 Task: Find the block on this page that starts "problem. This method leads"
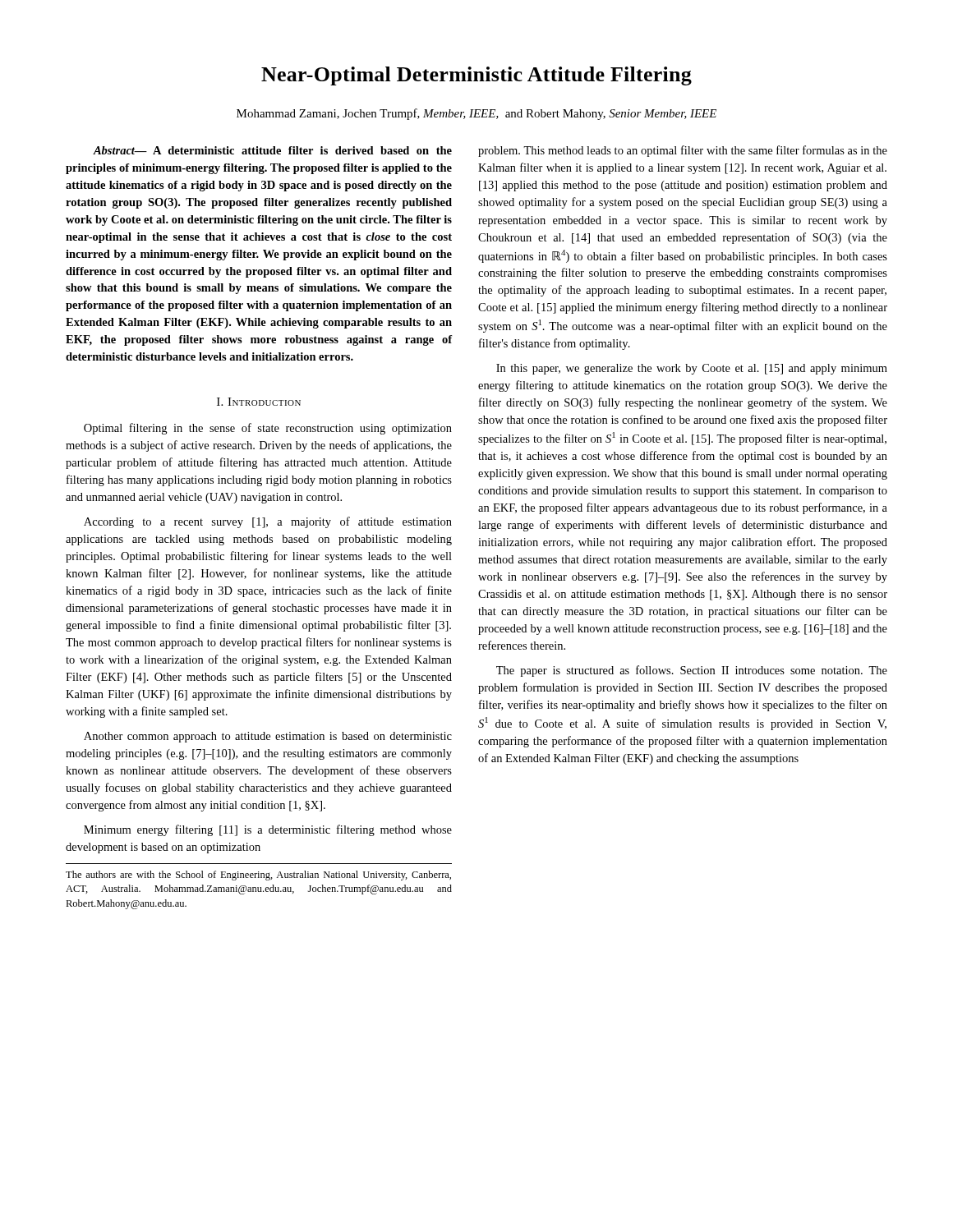coord(683,455)
